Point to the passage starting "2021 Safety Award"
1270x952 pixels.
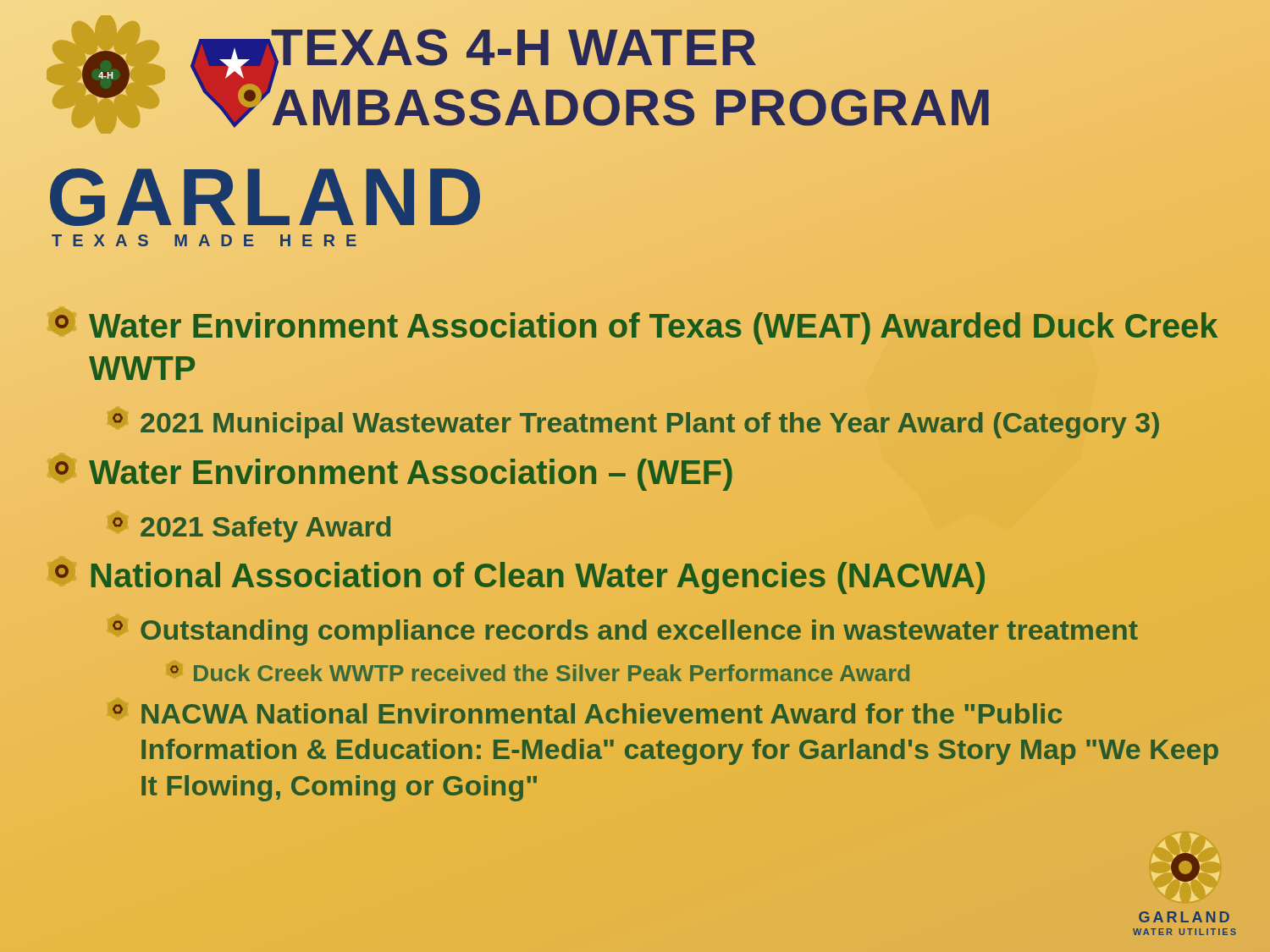249,526
